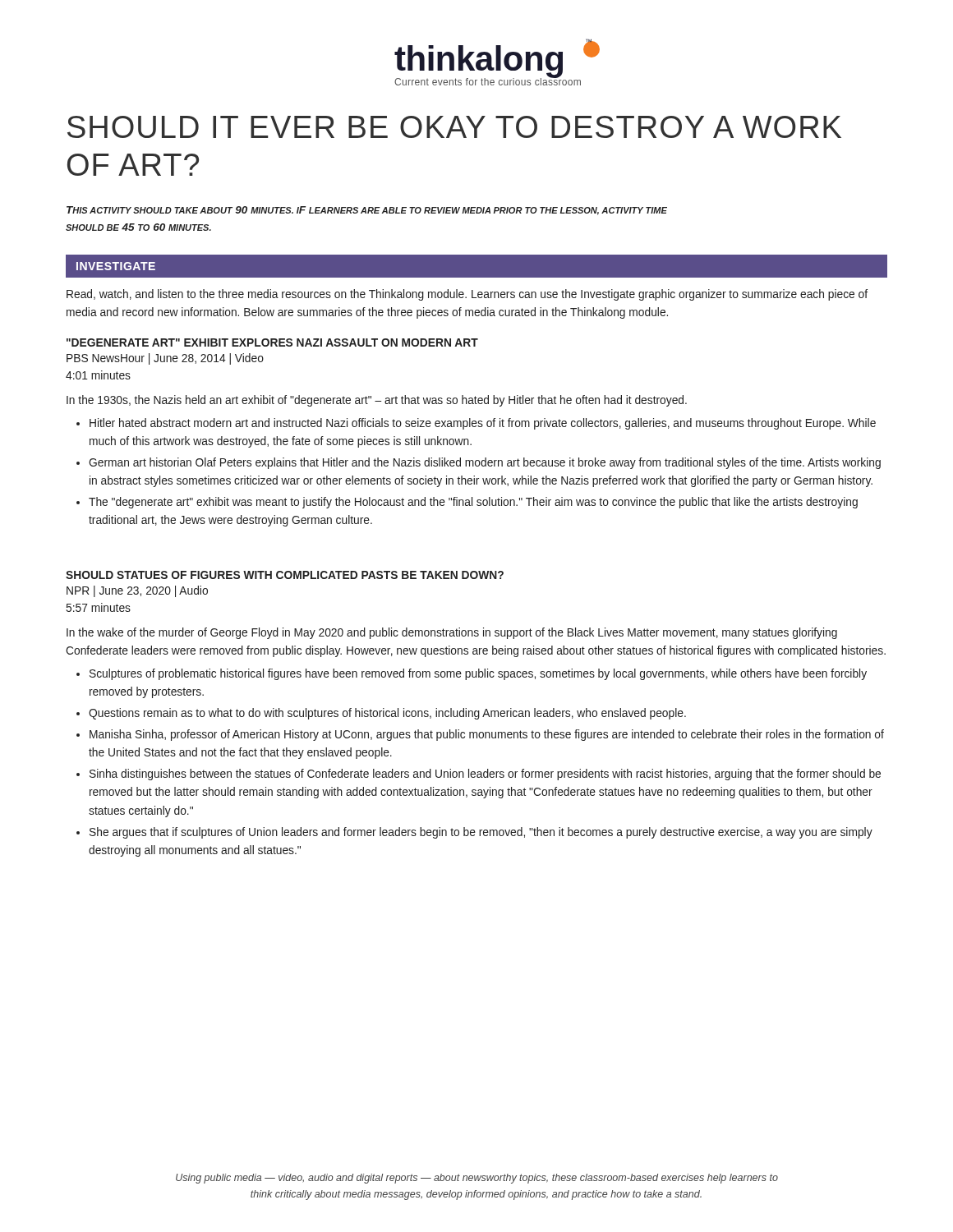Click the passage that begins "PBS NewsHour | June 28, 2014"

pos(165,359)
